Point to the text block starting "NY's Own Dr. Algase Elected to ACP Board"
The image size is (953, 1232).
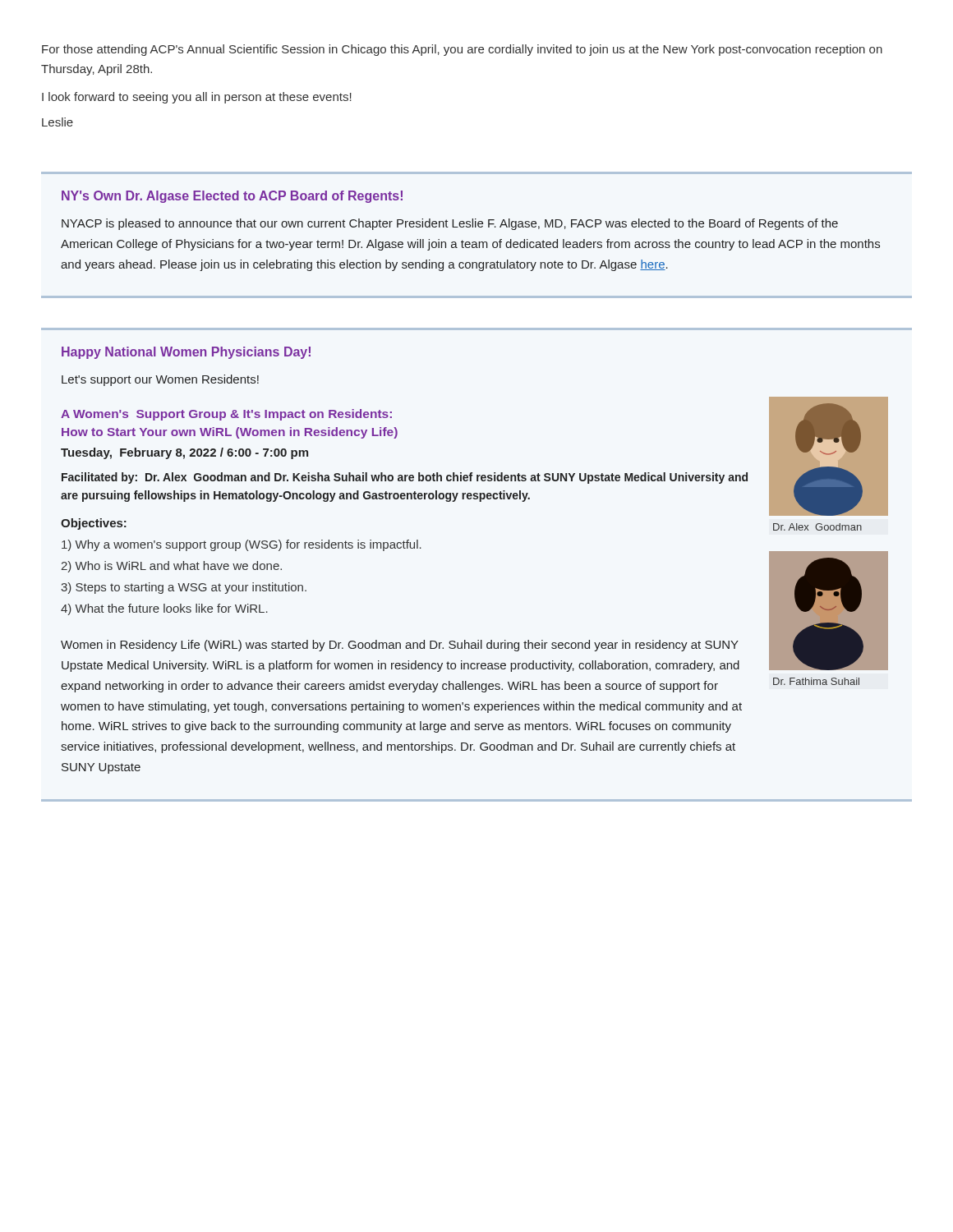[232, 196]
